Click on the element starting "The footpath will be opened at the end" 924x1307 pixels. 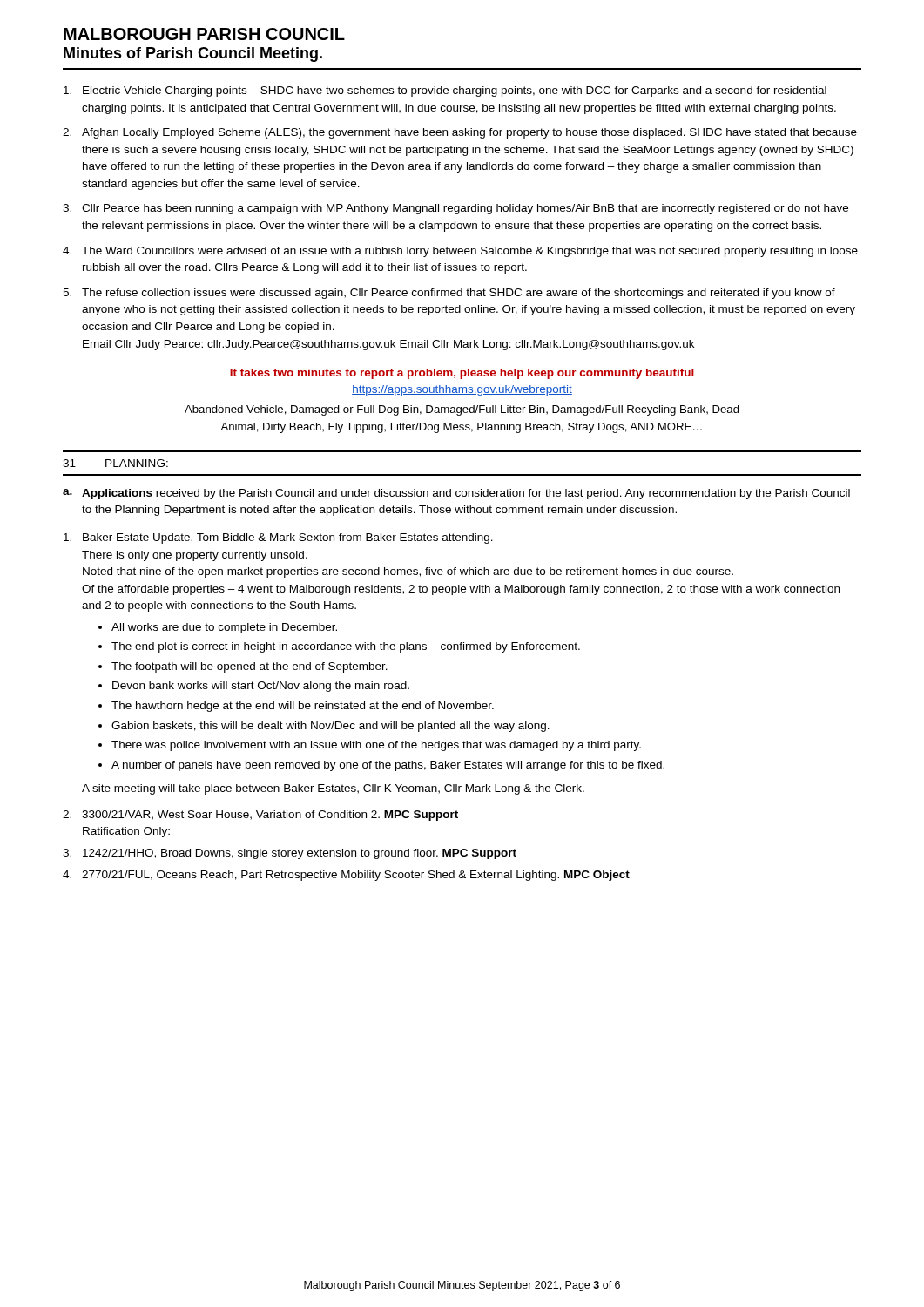pos(250,666)
